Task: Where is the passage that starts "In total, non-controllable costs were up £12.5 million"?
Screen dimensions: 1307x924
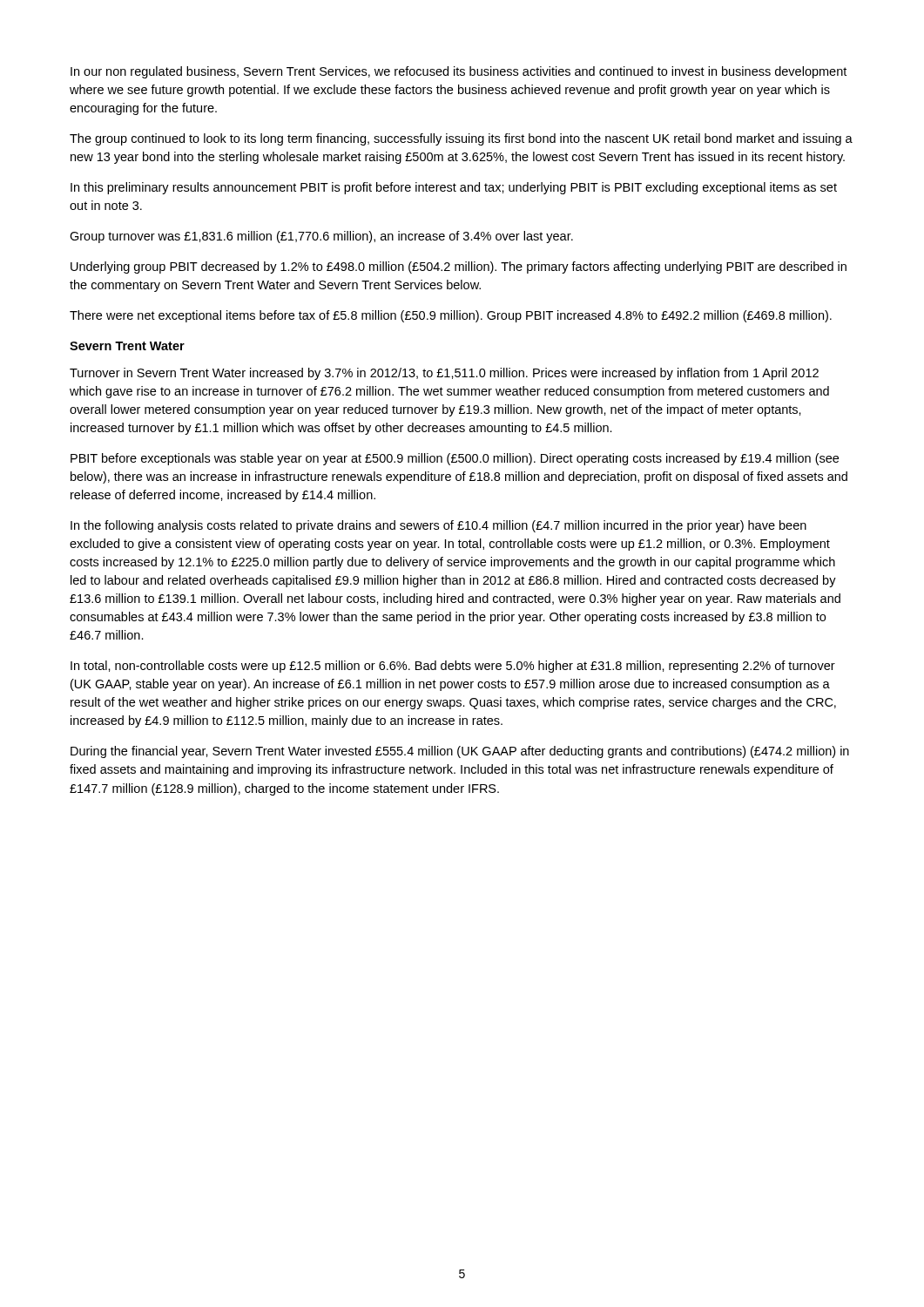Action: 453,694
